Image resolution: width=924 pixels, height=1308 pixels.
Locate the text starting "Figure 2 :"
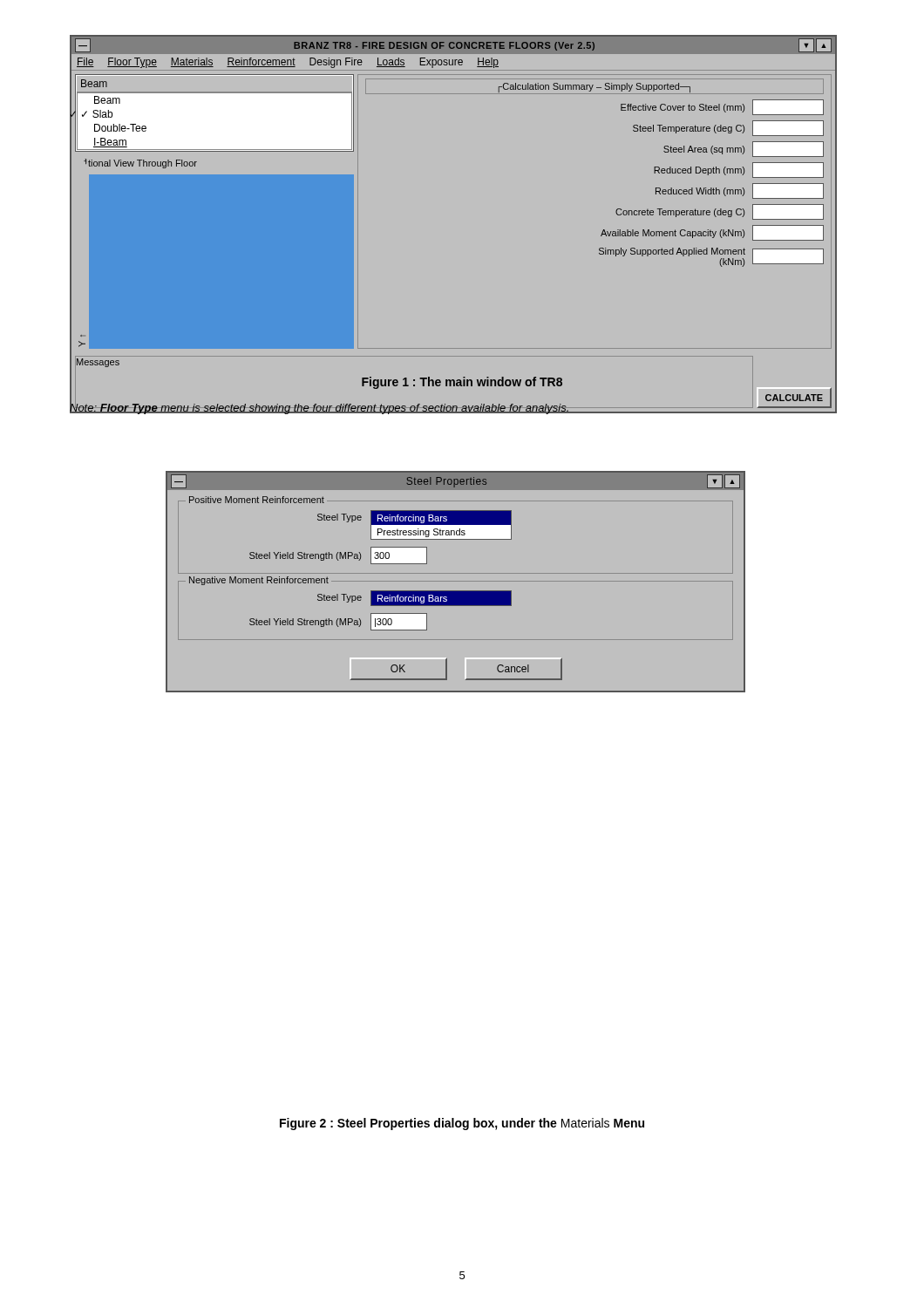click(462, 1123)
